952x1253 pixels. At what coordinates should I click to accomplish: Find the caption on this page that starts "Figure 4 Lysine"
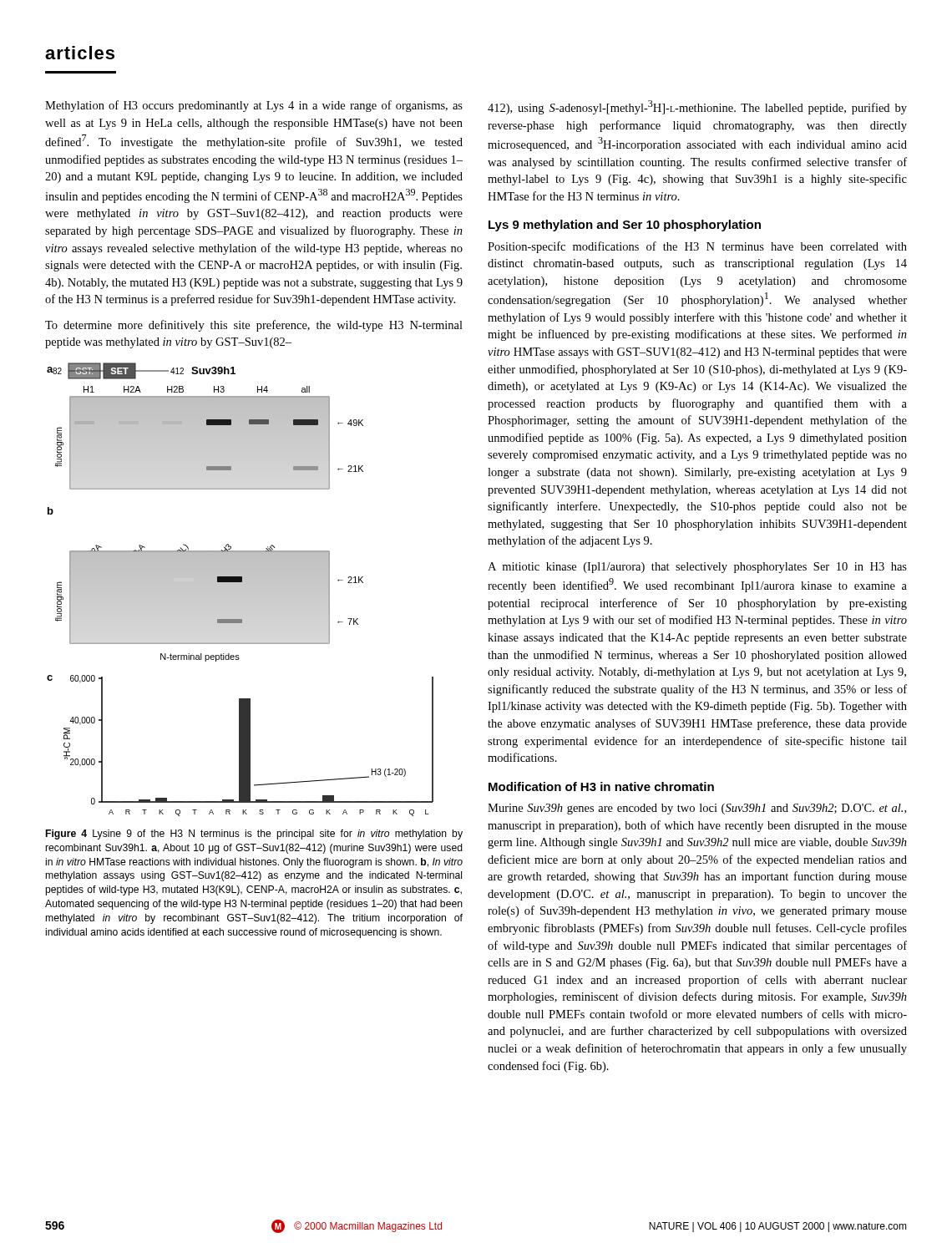(x=254, y=883)
